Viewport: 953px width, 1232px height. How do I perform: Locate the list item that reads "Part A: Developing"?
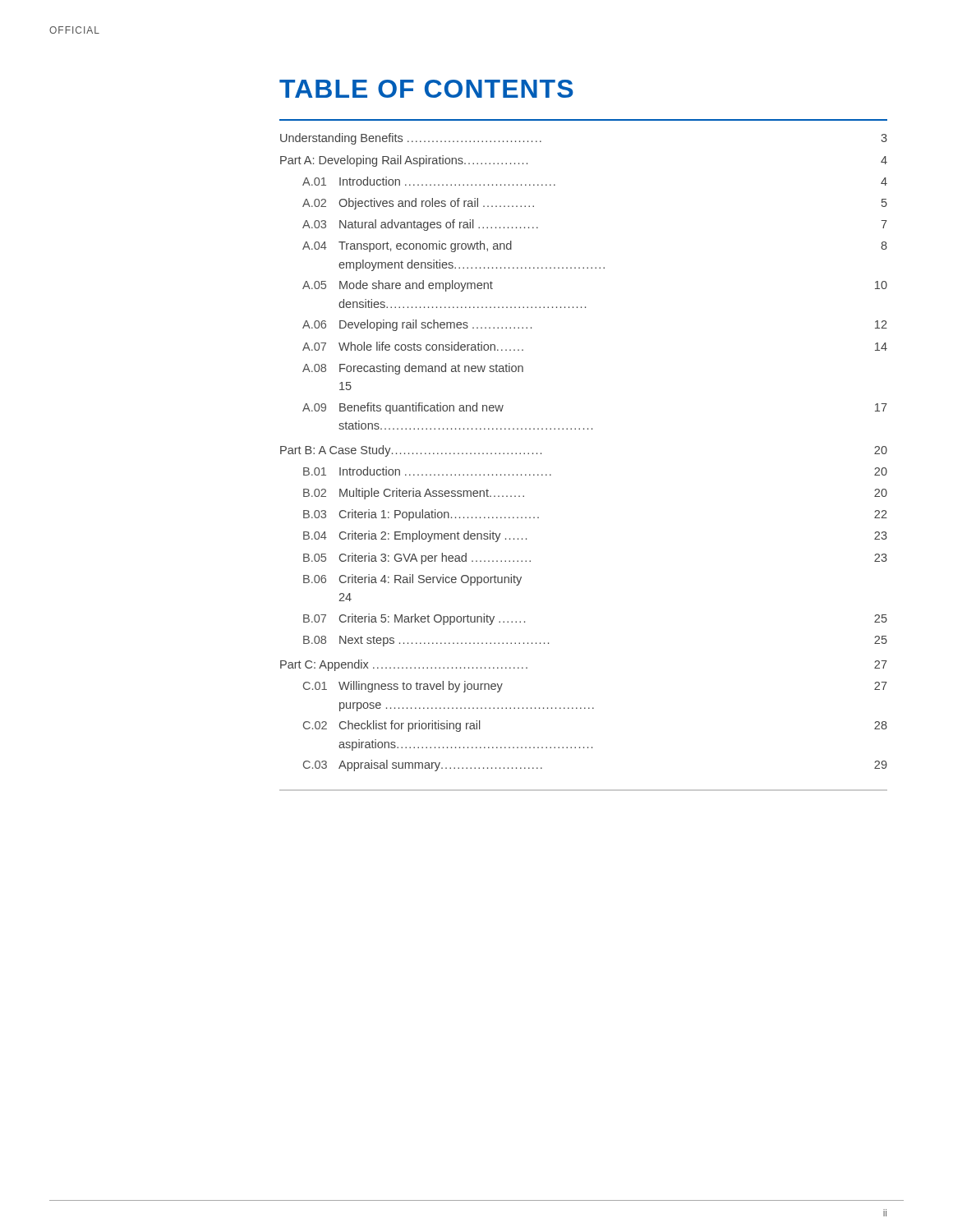tap(373, 161)
